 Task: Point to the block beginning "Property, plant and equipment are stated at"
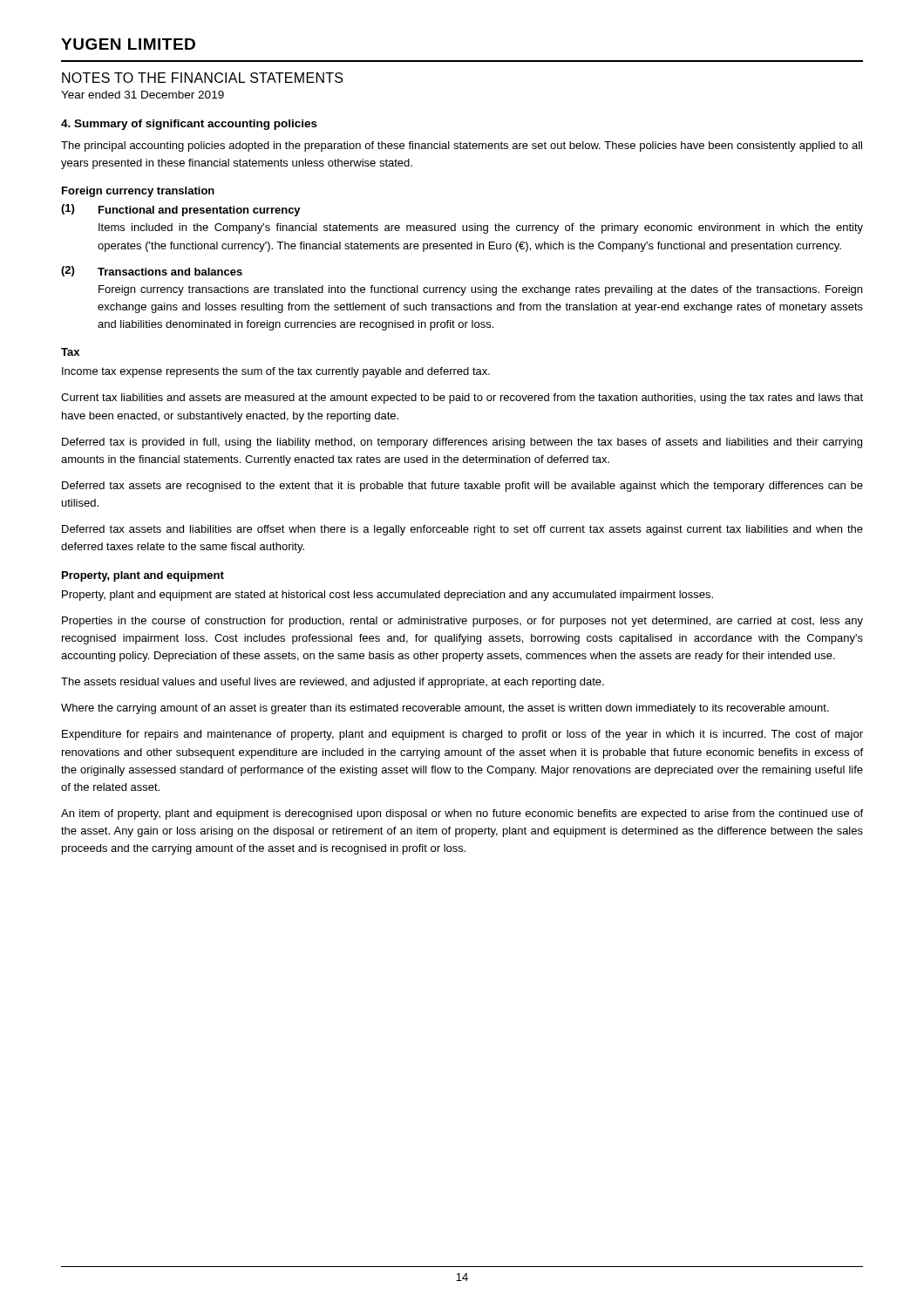tap(462, 594)
